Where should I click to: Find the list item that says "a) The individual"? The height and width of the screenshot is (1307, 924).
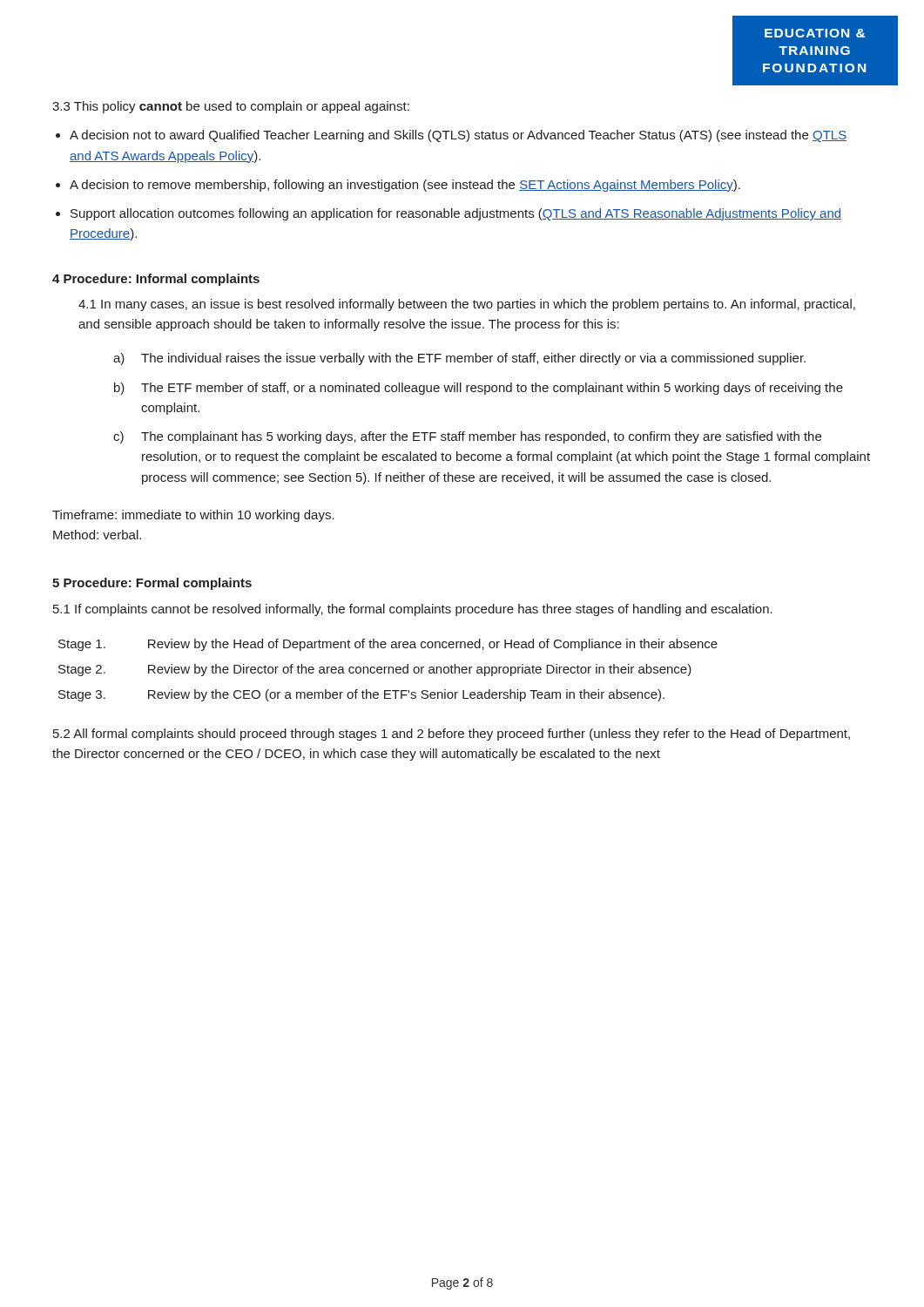[460, 358]
